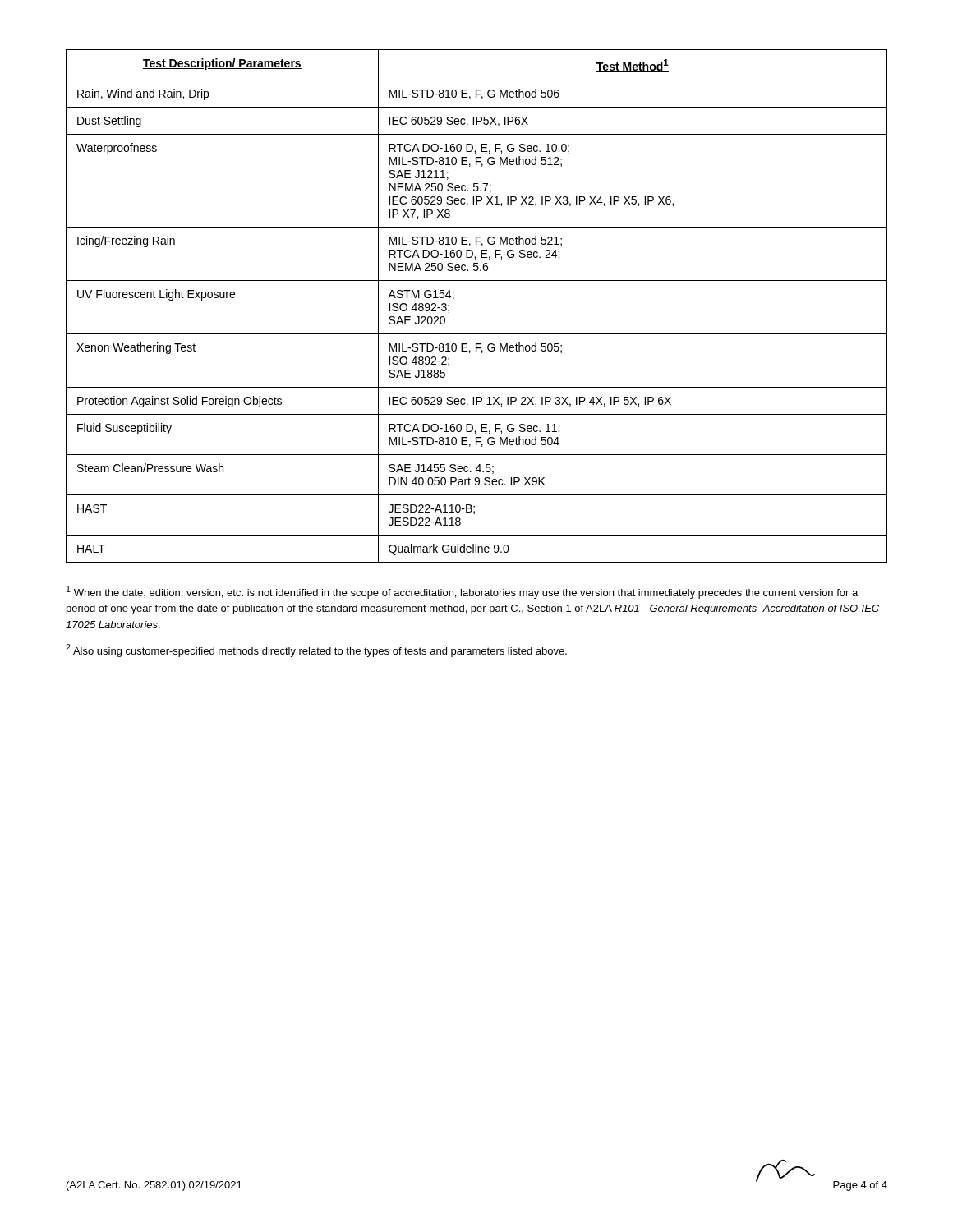Locate the passage starting "1 When the date,"
The image size is (953, 1232).
click(x=472, y=607)
